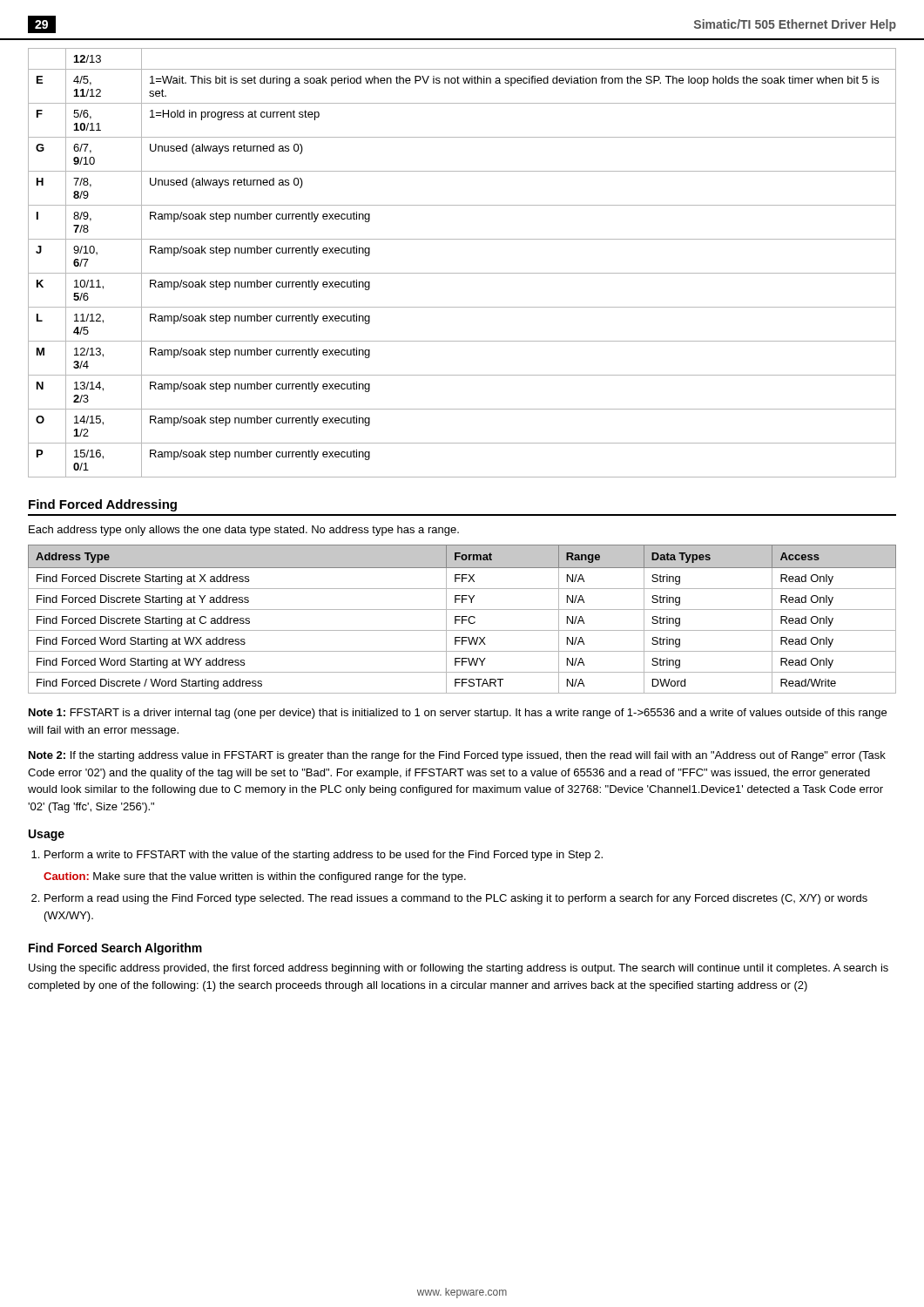
Task: Select the region starting "Perform a read"
Action: click(456, 906)
